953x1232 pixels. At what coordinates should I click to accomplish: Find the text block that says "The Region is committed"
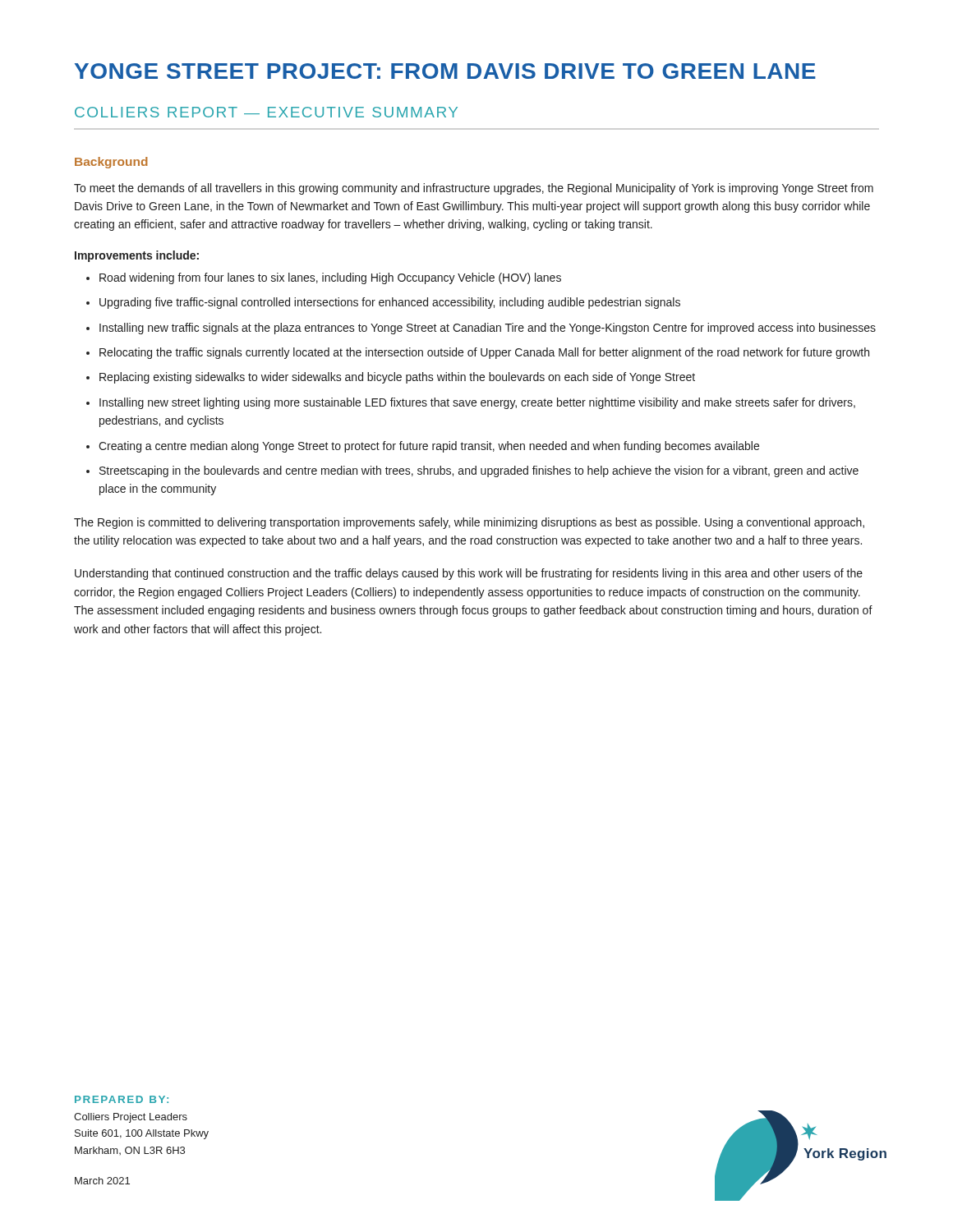476,531
